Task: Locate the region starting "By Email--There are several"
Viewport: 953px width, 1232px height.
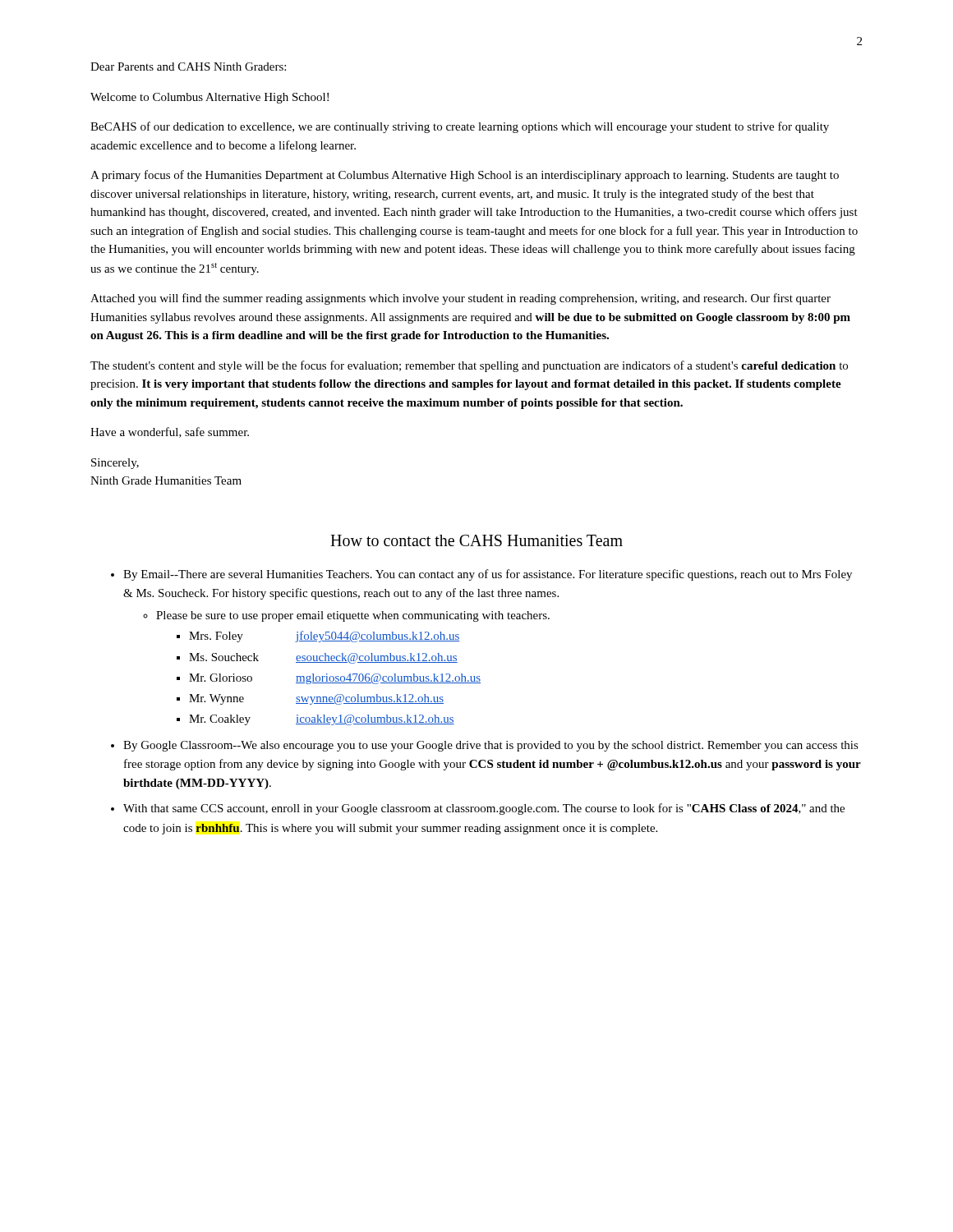Action: 488,575
